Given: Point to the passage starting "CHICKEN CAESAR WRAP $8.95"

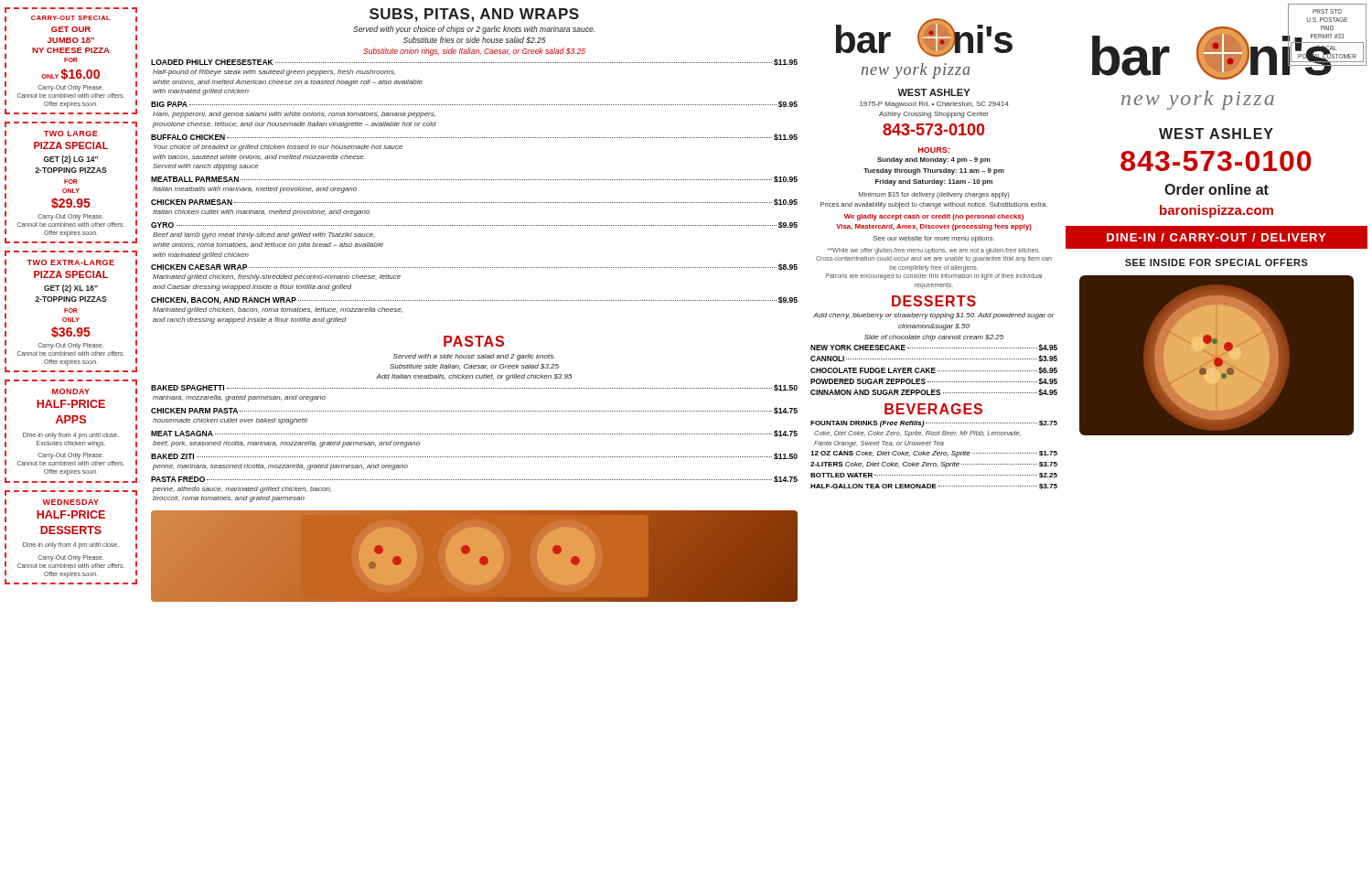Looking at the screenshot, I should tap(474, 278).
